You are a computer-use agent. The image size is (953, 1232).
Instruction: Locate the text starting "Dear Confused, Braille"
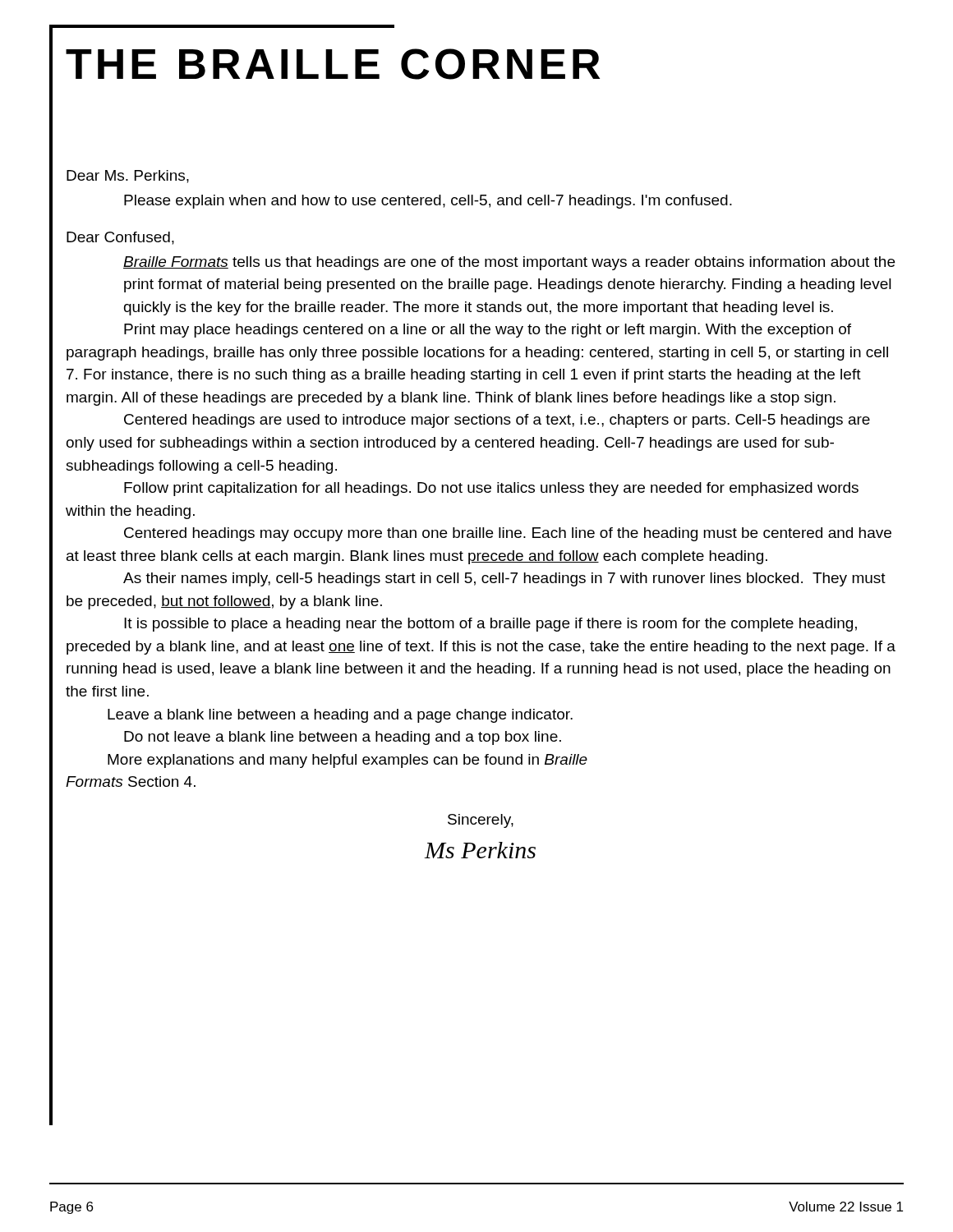coord(481,547)
